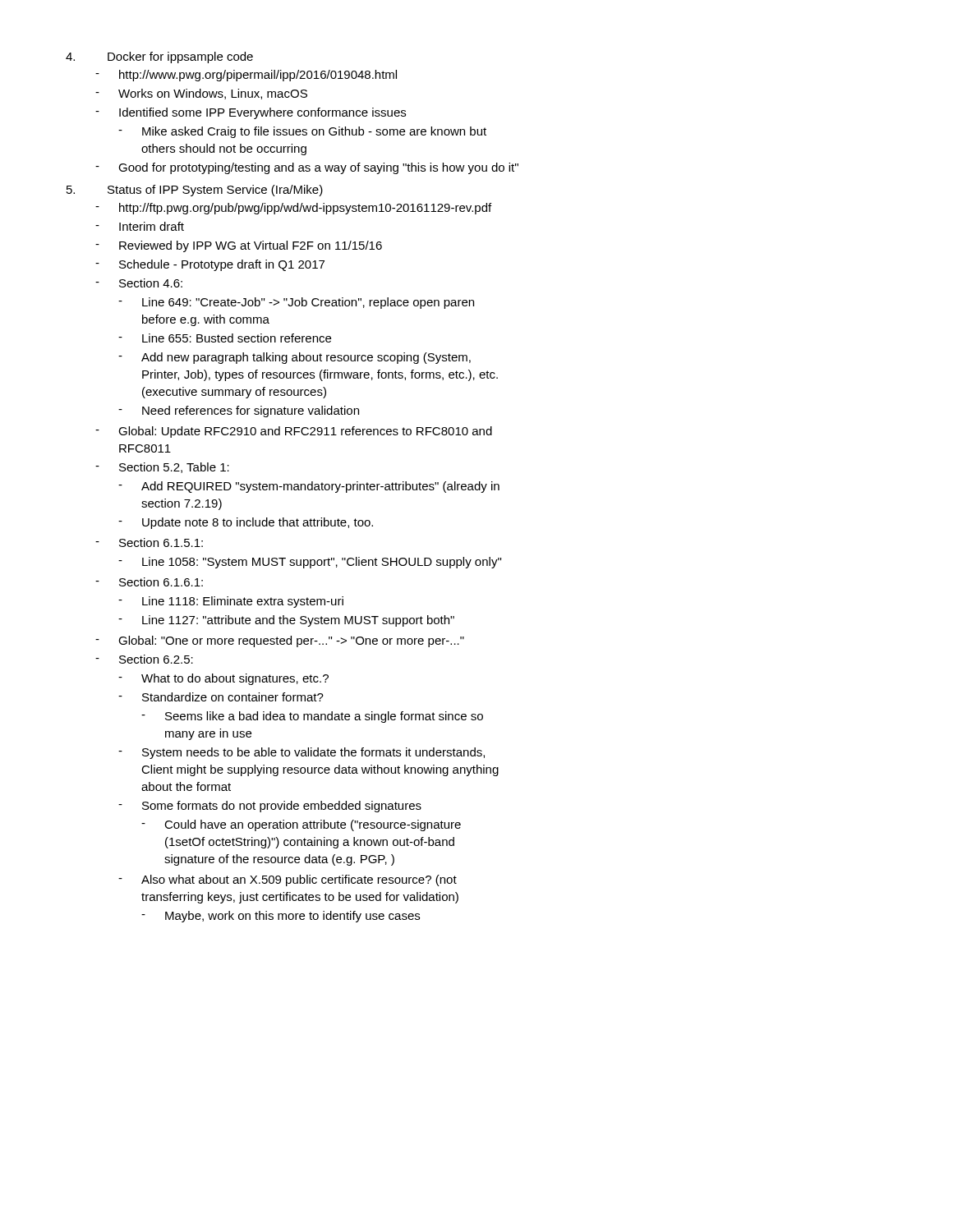953x1232 pixels.
Task: Point to "- Interim draft"
Action: pos(140,226)
